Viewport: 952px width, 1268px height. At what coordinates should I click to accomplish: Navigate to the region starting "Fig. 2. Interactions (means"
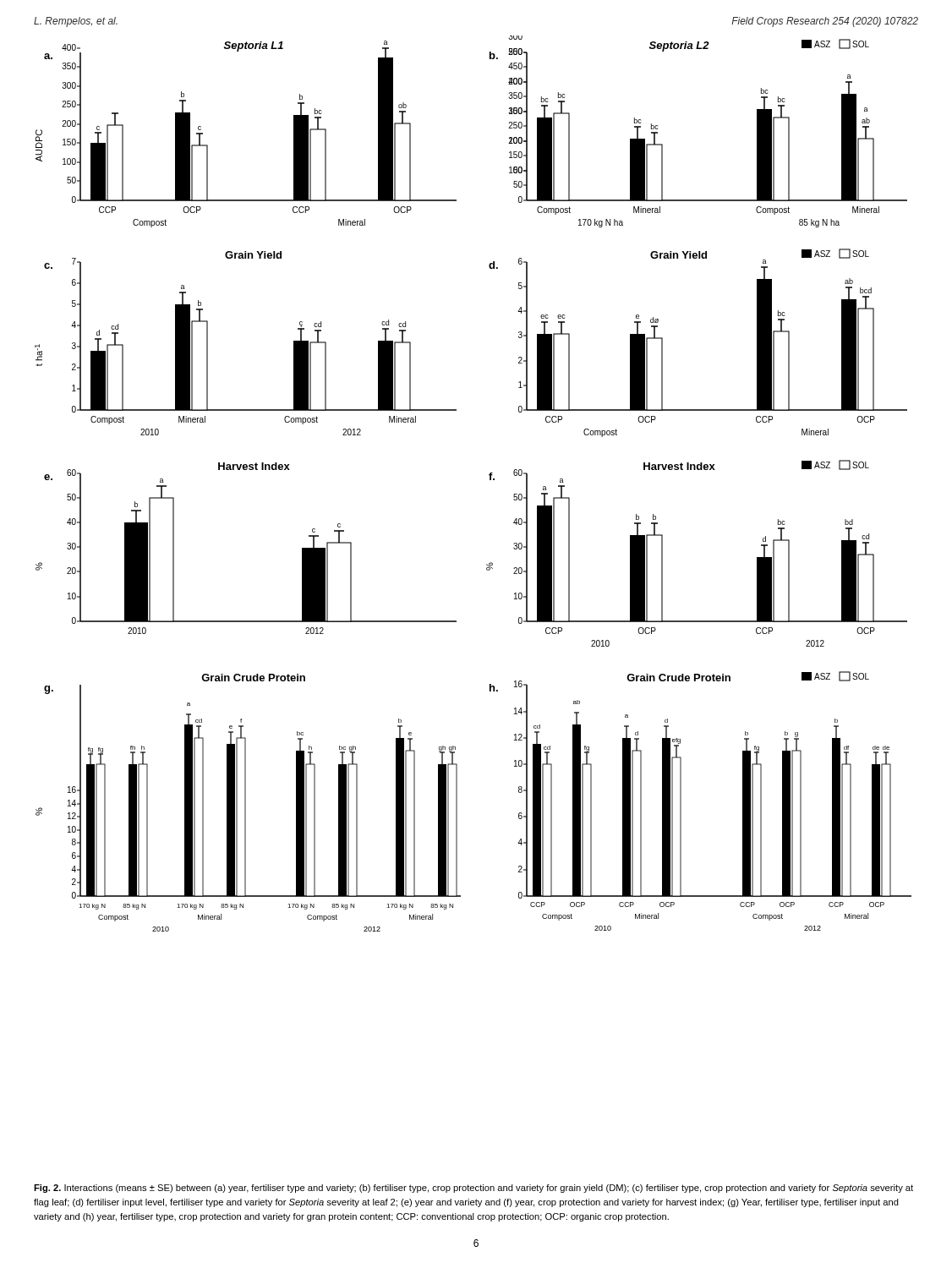tap(474, 1202)
